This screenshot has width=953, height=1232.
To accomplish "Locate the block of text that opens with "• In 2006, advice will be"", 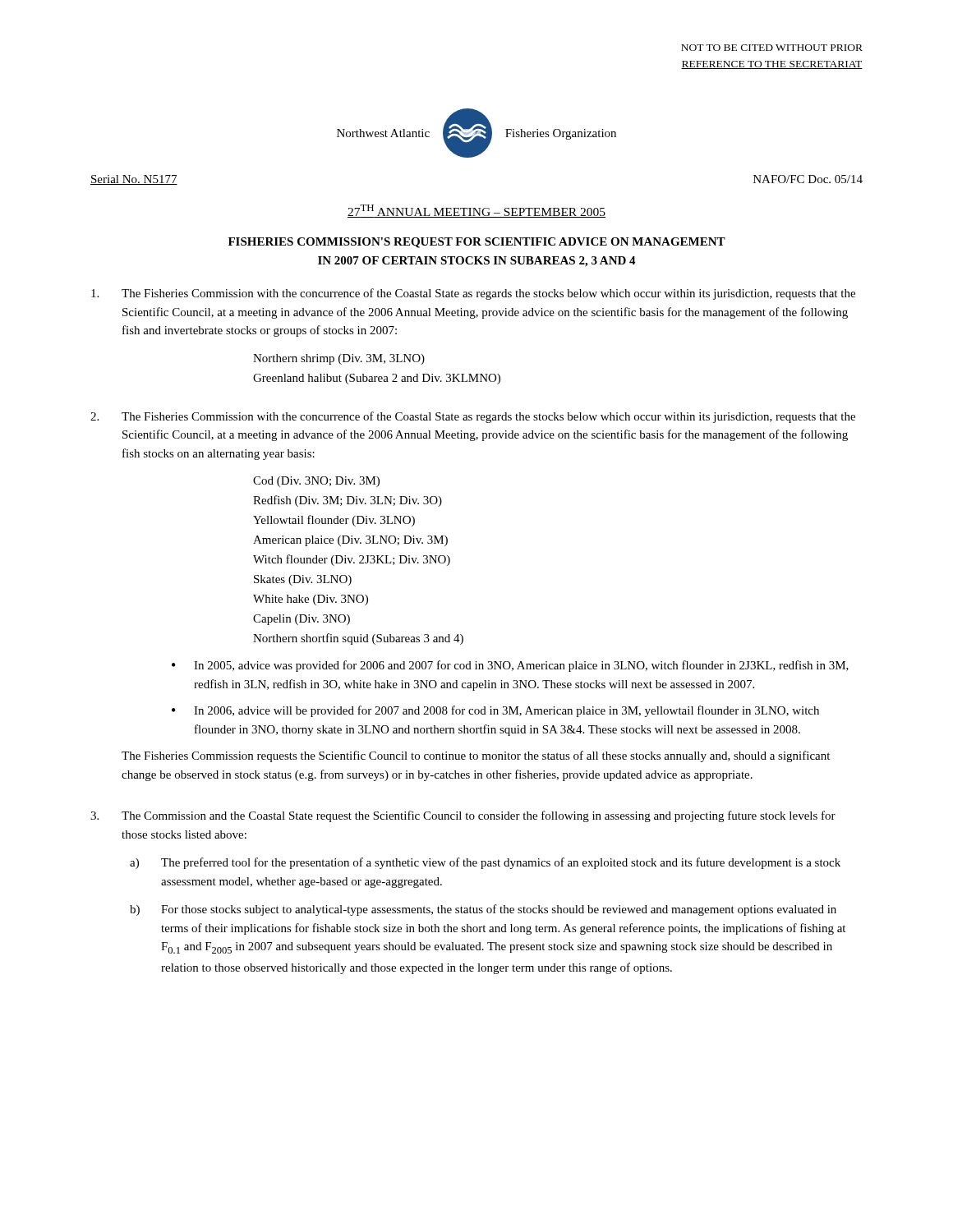I will point(517,720).
